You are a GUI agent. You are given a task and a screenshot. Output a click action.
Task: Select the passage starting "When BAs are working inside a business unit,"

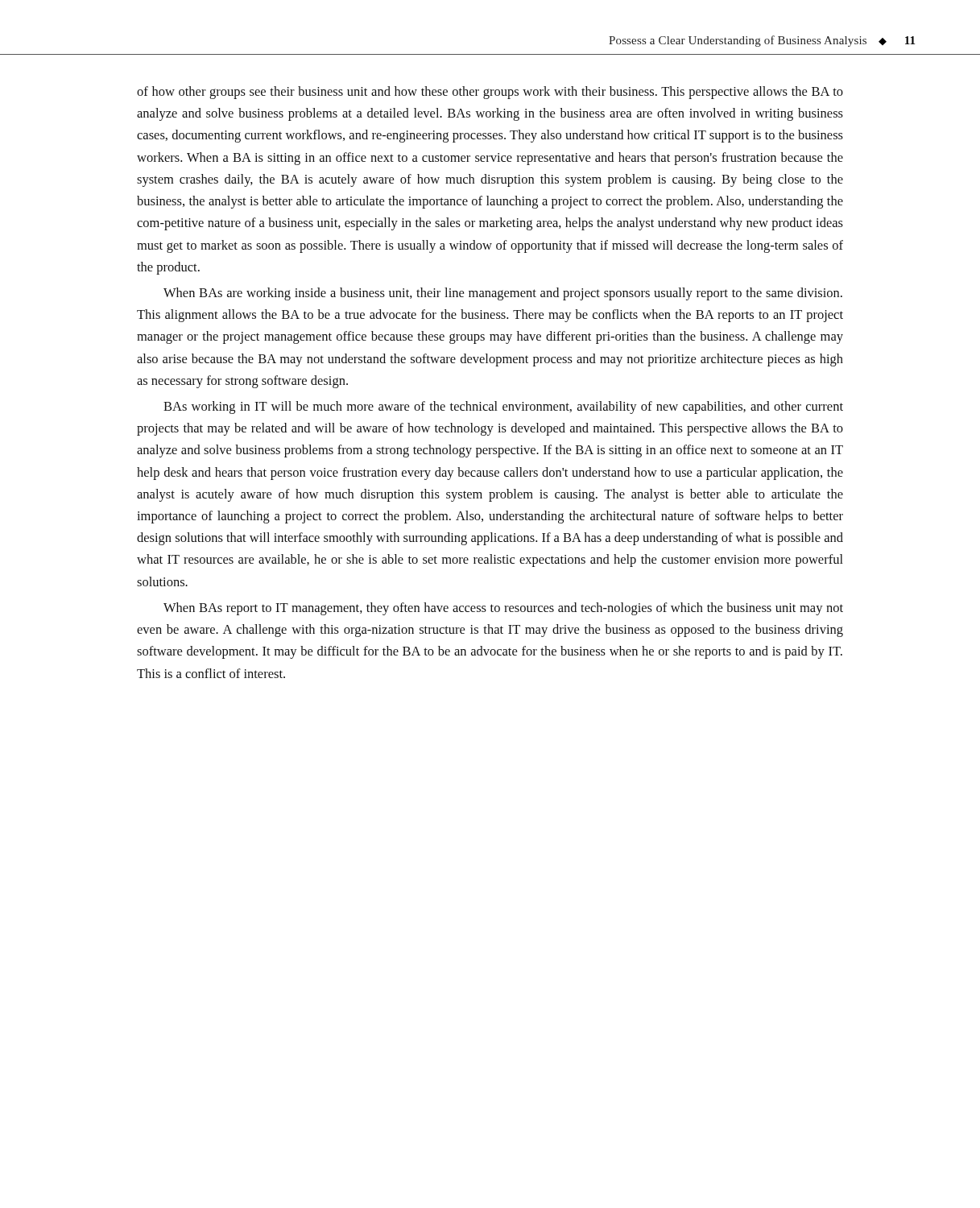coord(490,337)
